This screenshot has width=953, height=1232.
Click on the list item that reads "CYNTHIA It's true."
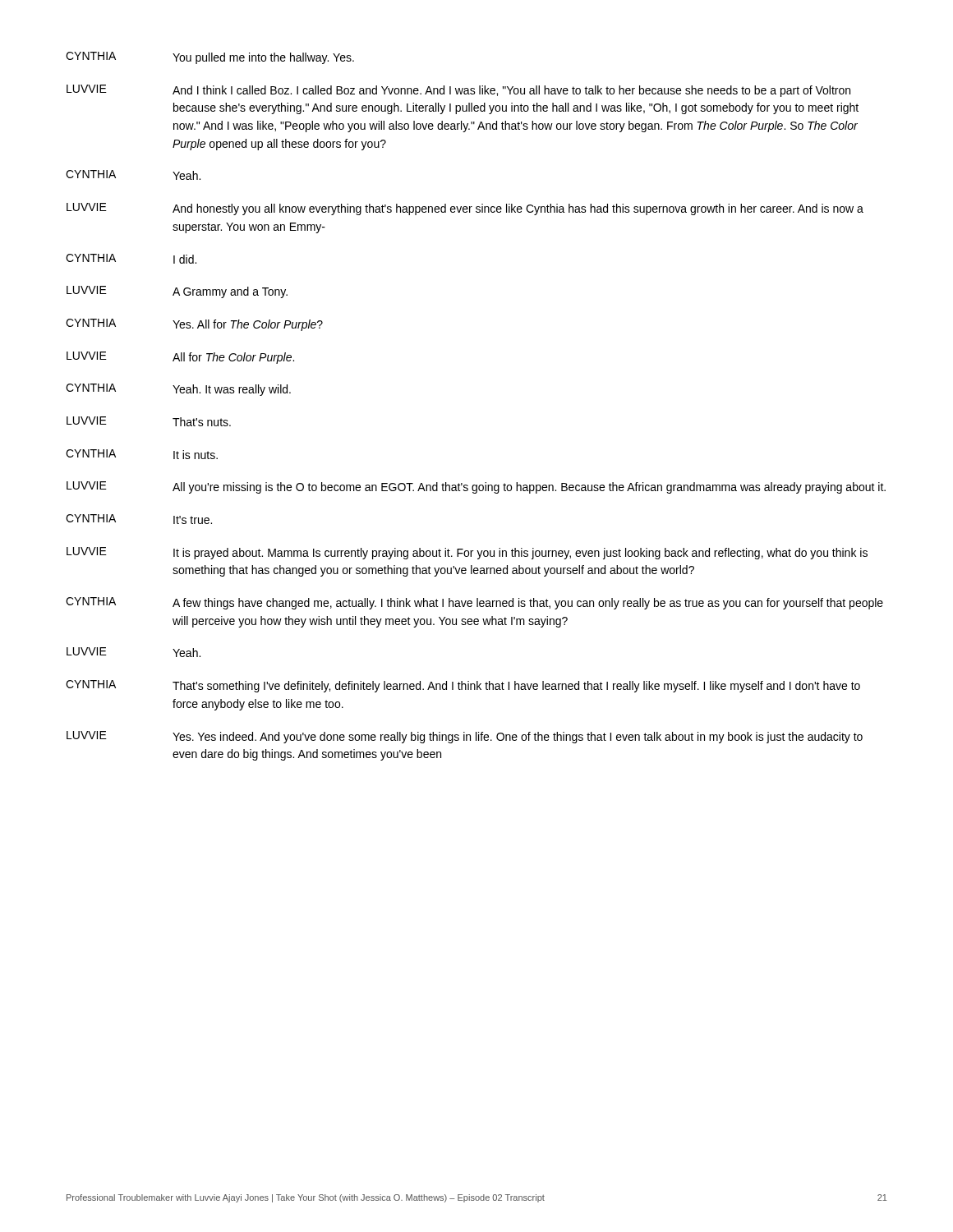click(x=93, y=519)
